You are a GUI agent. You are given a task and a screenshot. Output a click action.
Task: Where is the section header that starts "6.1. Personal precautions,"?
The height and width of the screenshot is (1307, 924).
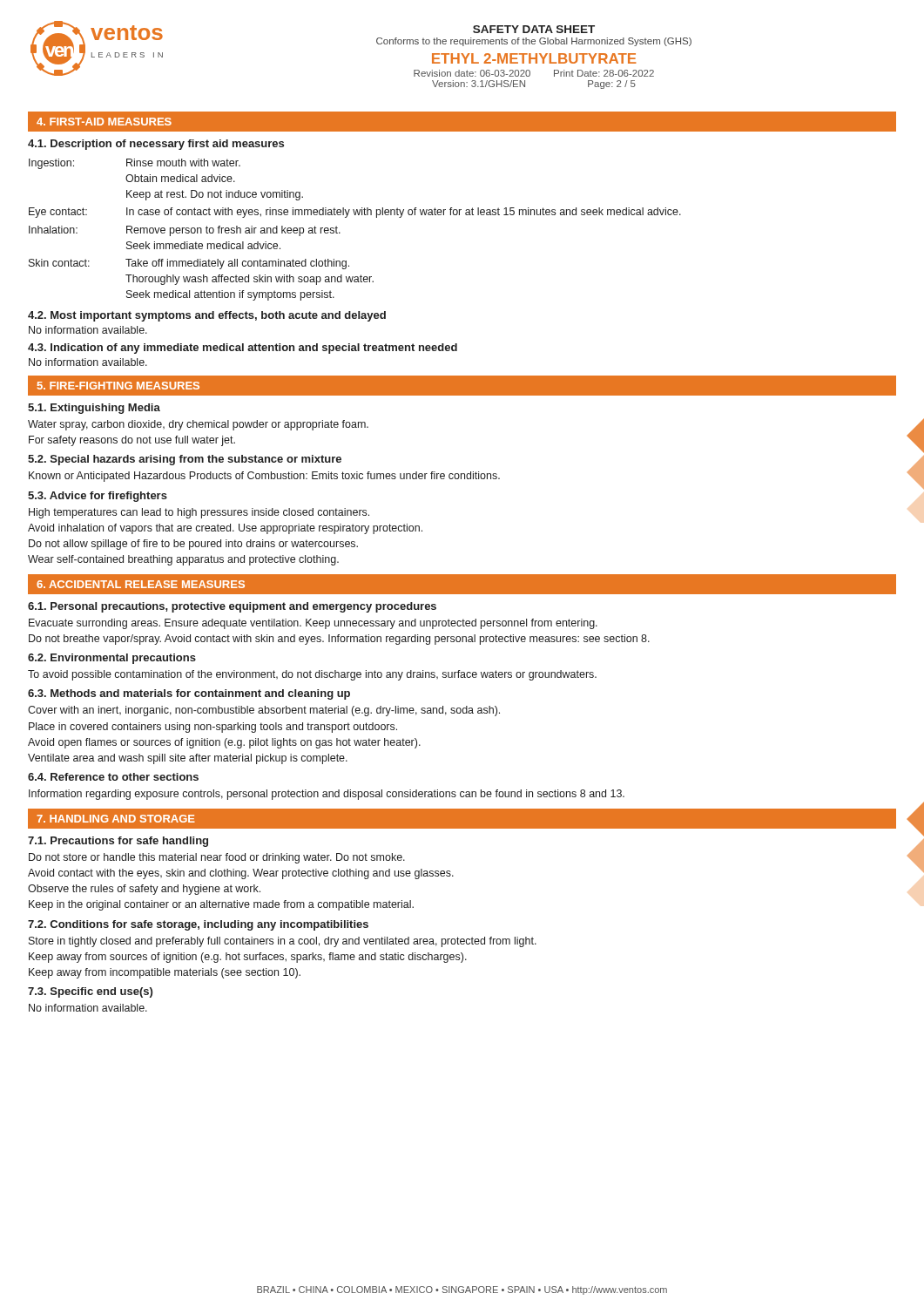point(232,606)
